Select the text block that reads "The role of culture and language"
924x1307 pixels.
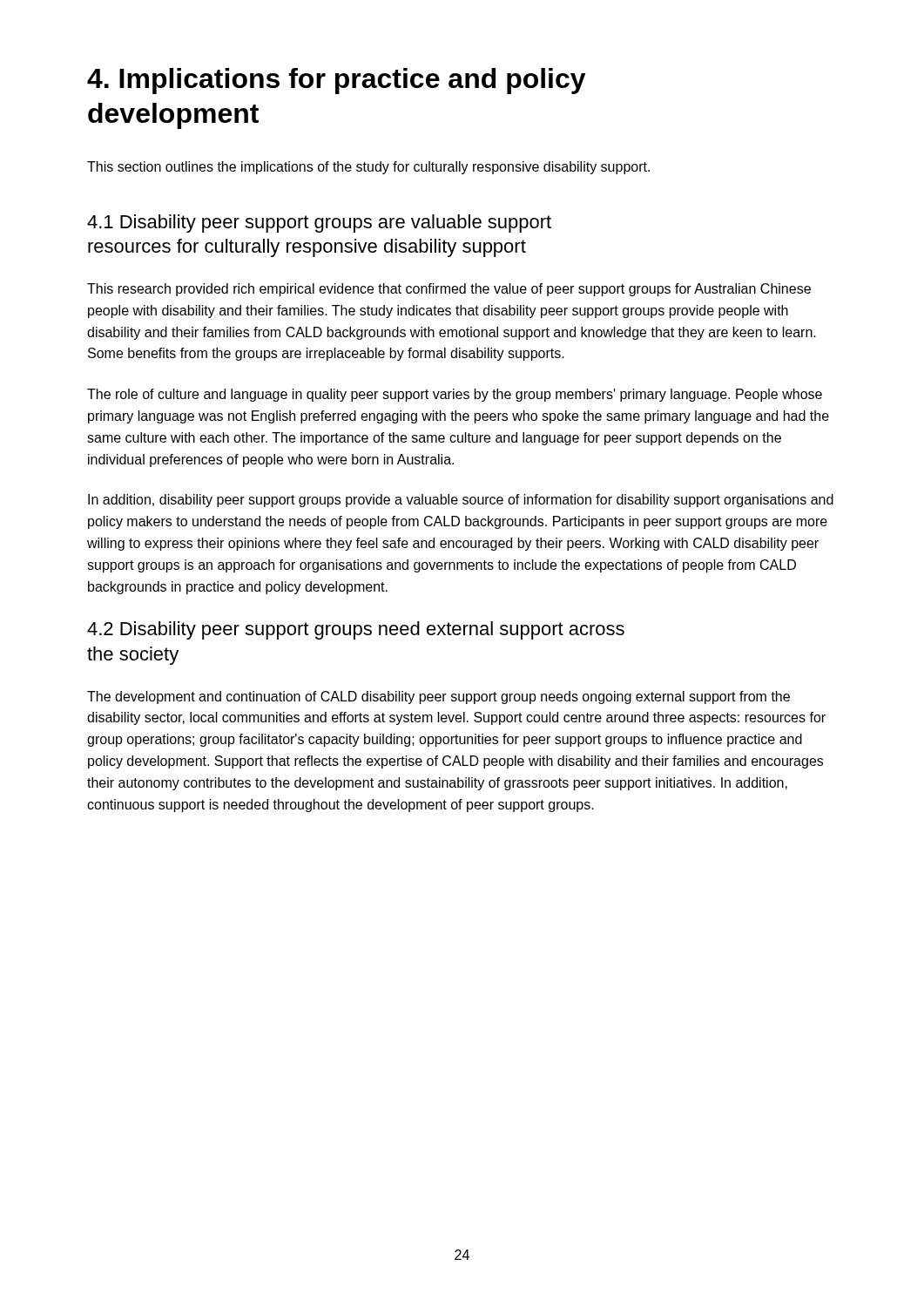pos(458,427)
